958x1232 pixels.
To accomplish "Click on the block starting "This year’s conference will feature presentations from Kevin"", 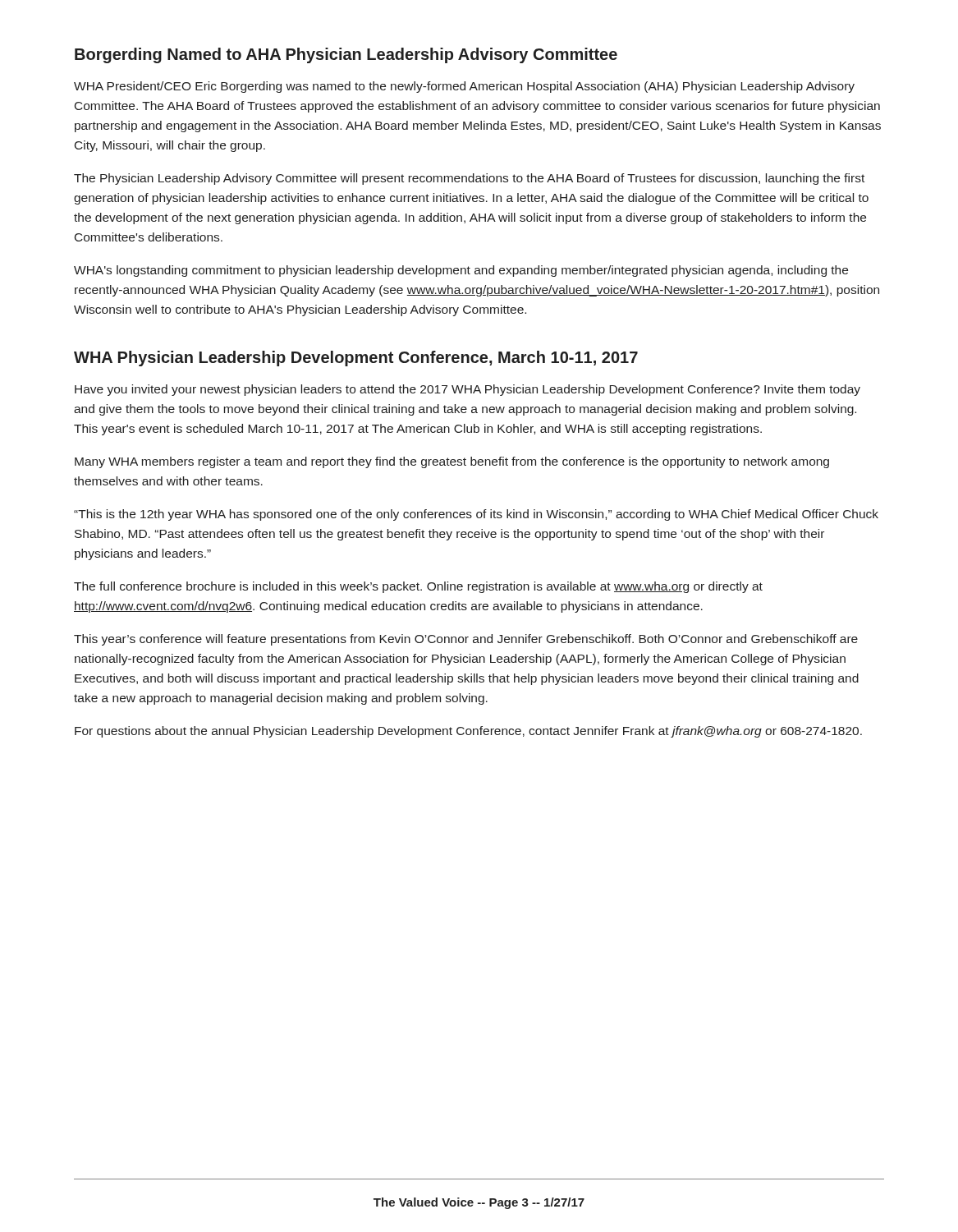I will pyautogui.click(x=466, y=668).
